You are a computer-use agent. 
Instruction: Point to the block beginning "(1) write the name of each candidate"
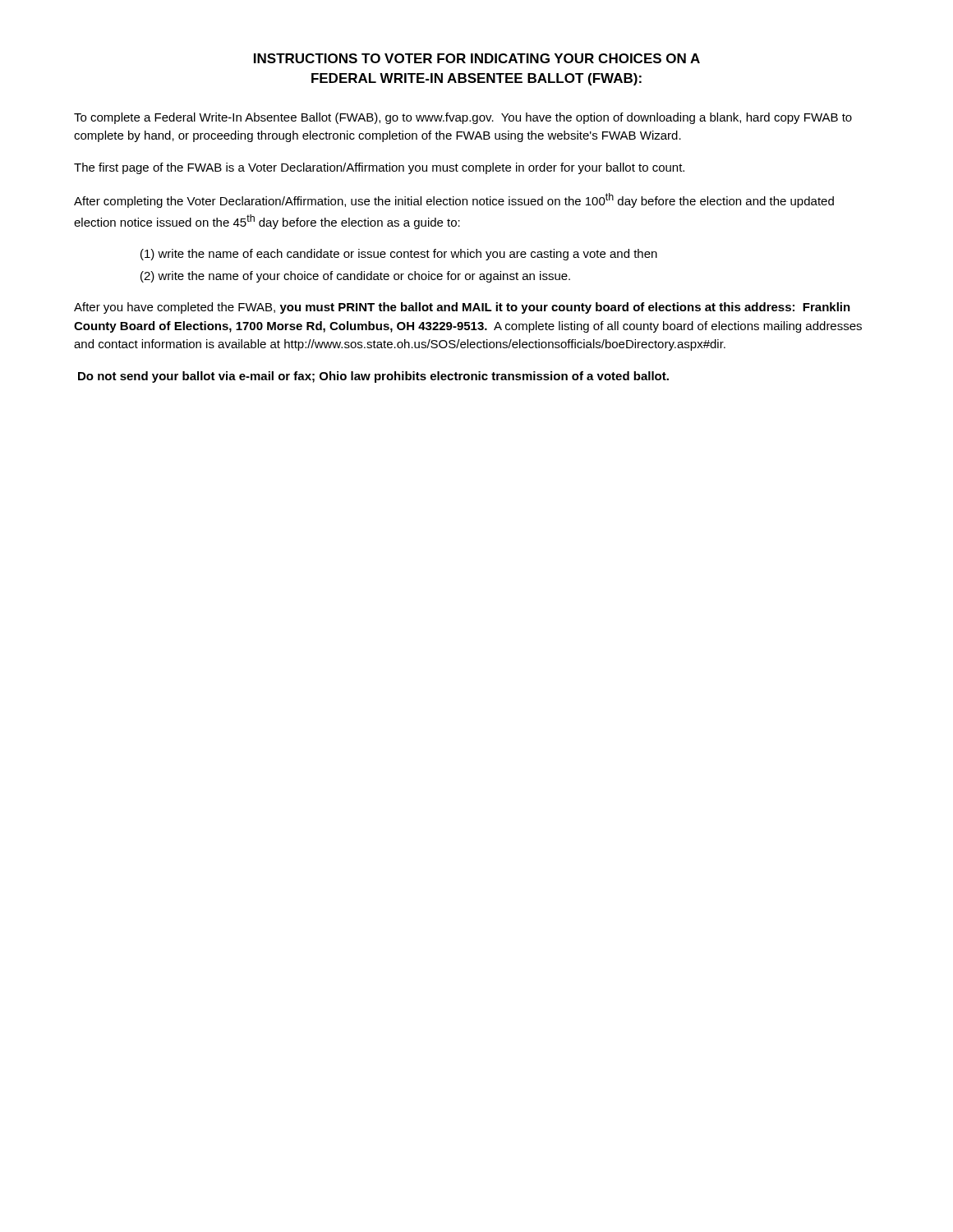(399, 253)
